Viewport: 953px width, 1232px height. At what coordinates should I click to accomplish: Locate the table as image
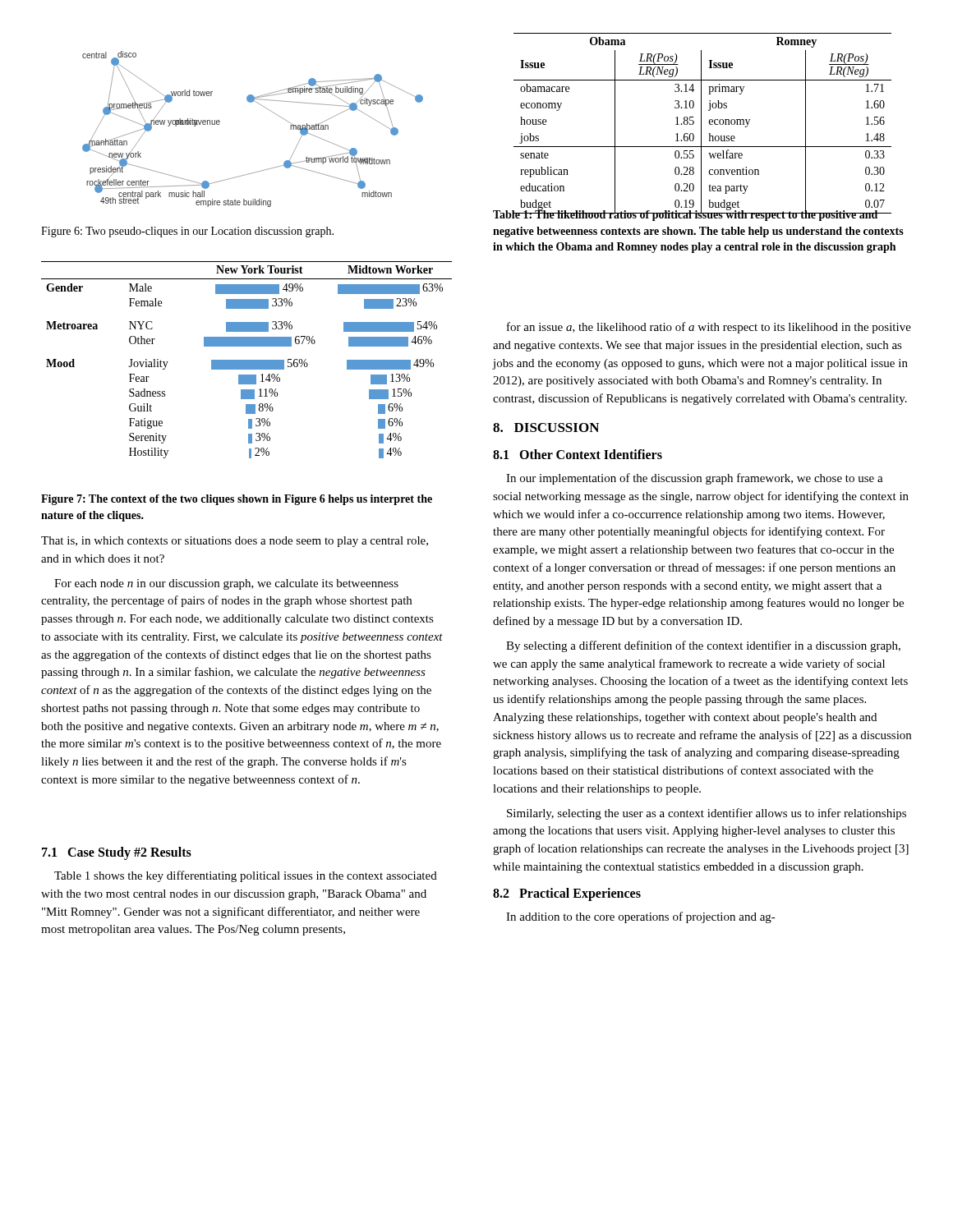(246, 361)
